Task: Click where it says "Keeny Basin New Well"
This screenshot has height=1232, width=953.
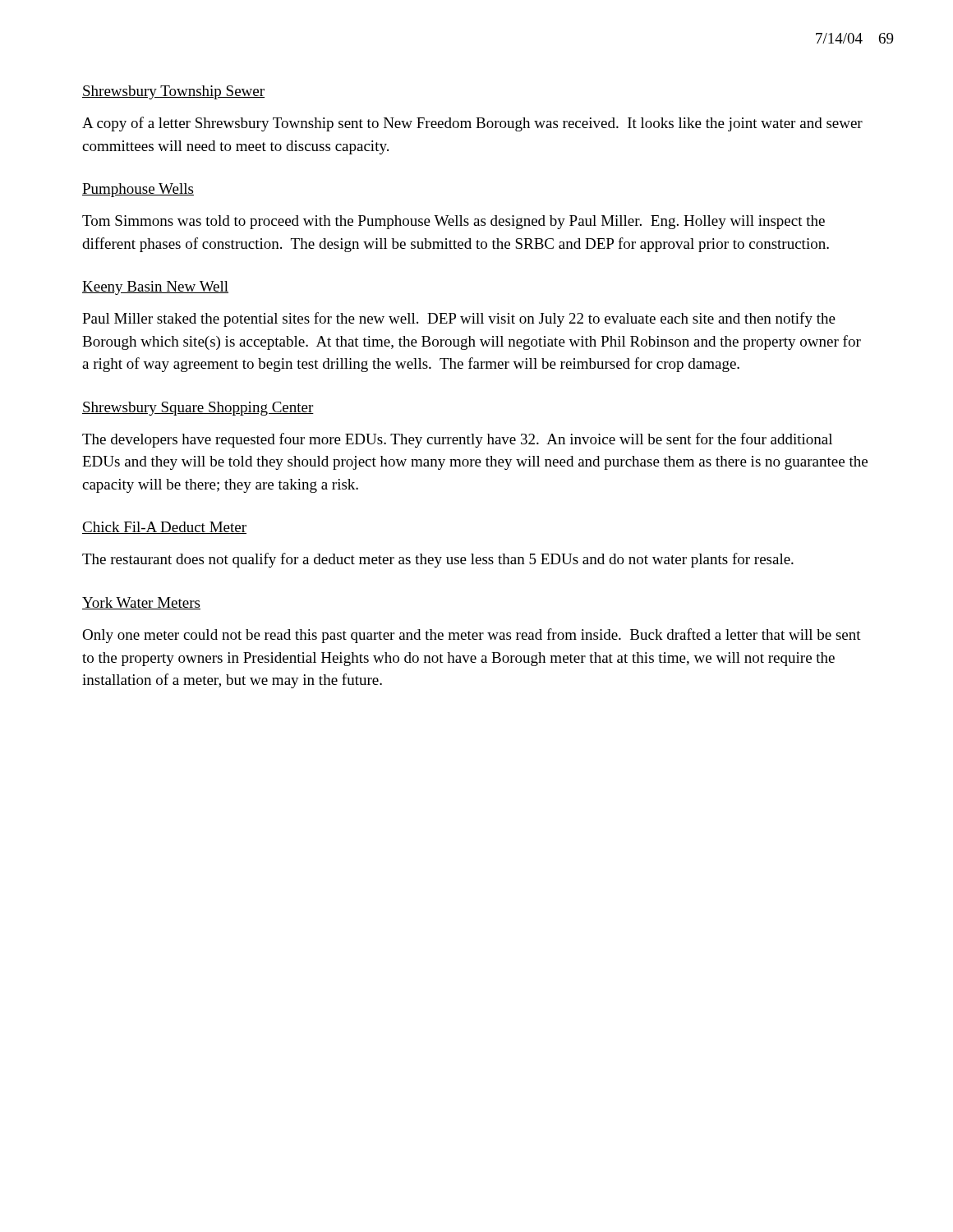Action: click(155, 286)
